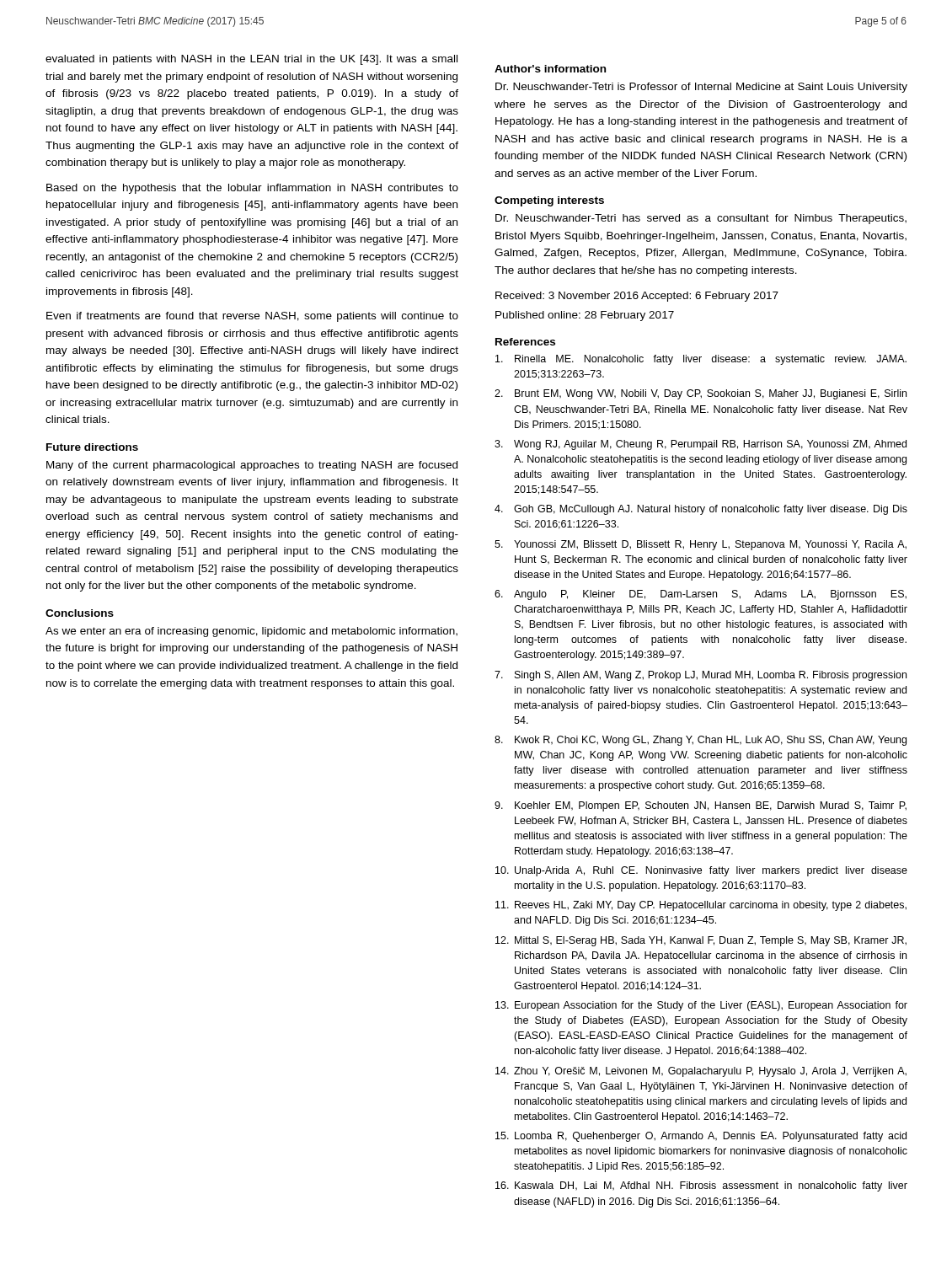Point to the block beginning "16. Kaswala DH, Lai M, Afdhal NH. Fibrosis"
The width and height of the screenshot is (952, 1264).
pos(701,1194)
